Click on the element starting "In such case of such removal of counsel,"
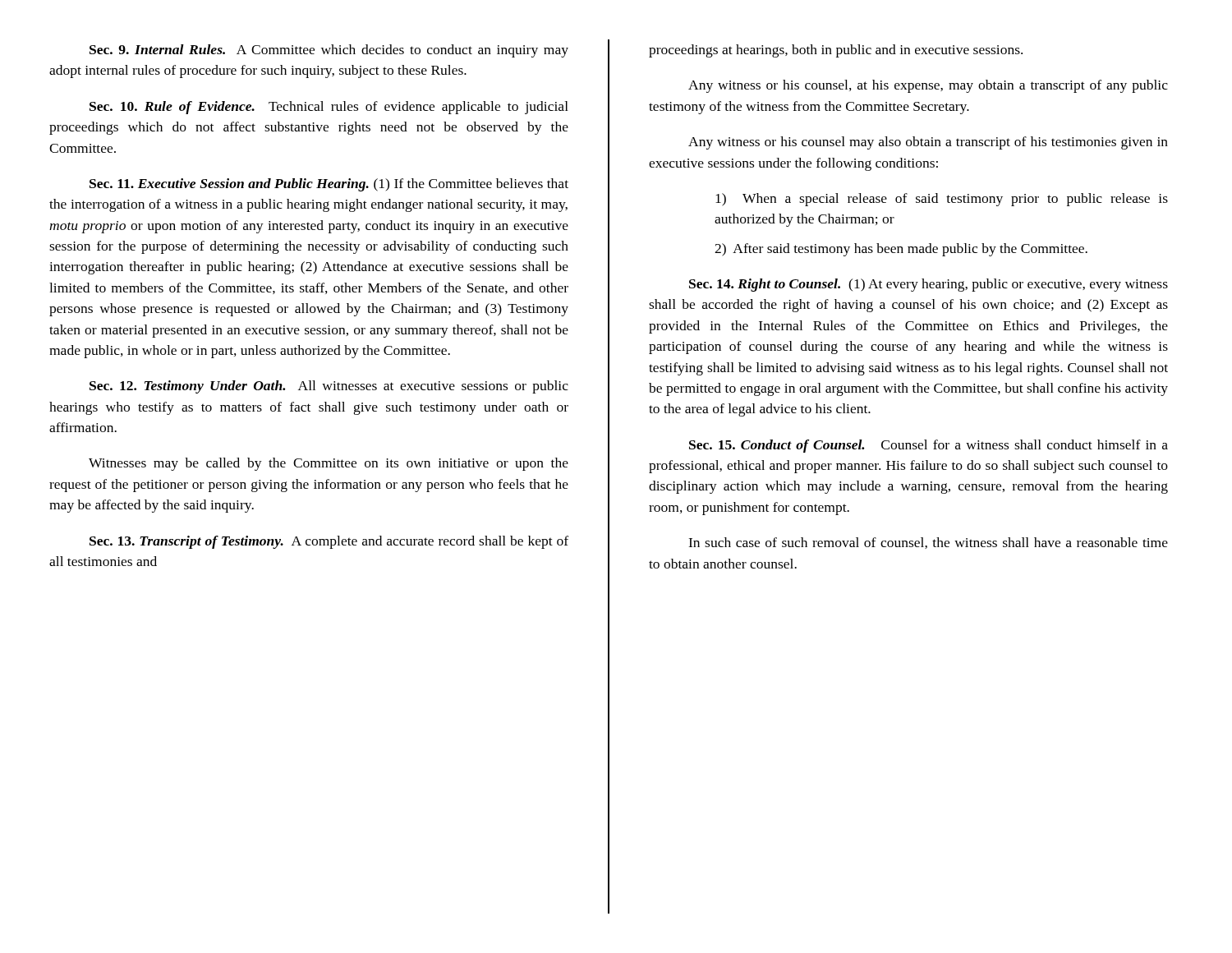1232x953 pixels. pyautogui.click(x=908, y=553)
